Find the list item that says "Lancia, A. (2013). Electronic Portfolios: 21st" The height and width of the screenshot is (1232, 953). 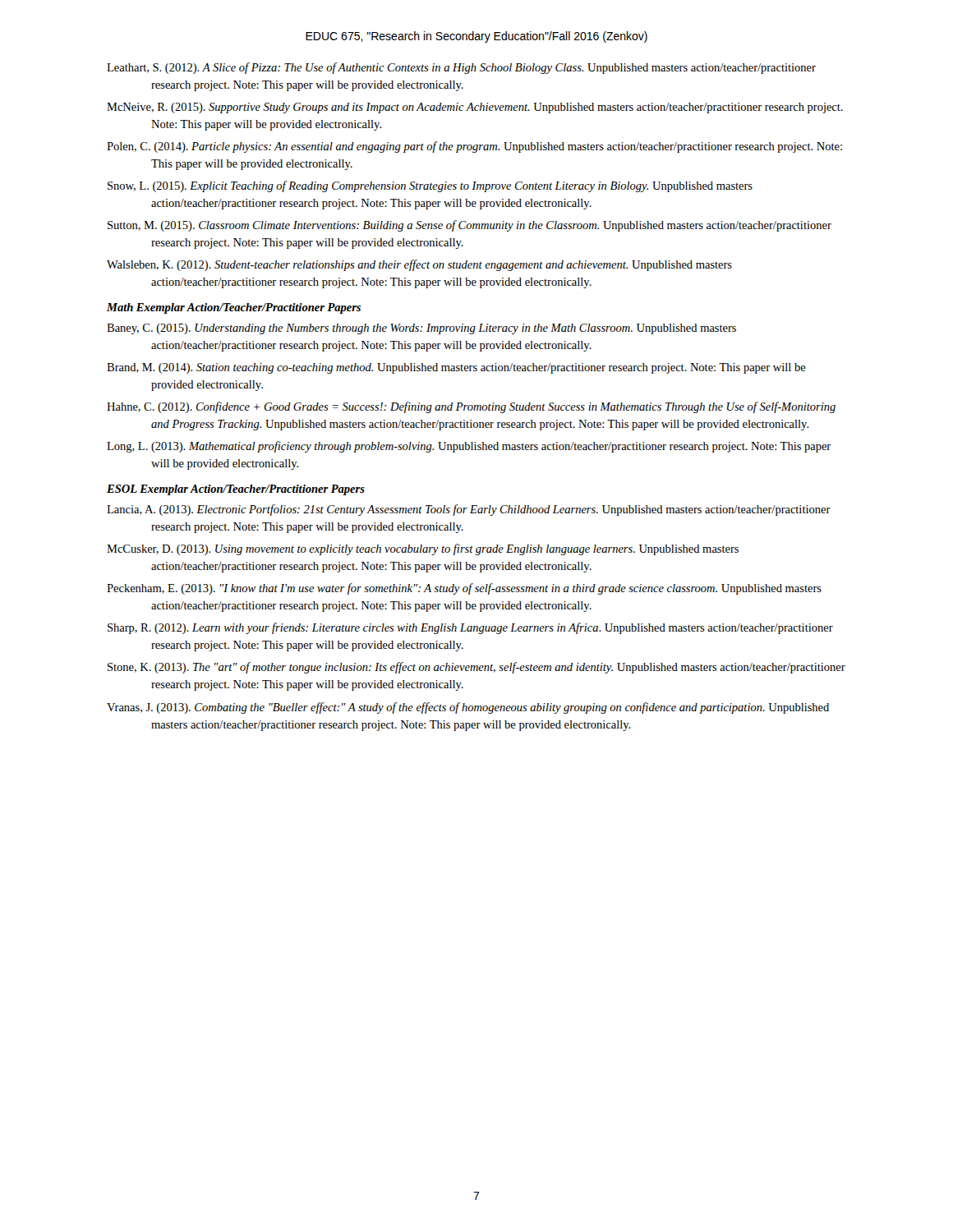468,518
